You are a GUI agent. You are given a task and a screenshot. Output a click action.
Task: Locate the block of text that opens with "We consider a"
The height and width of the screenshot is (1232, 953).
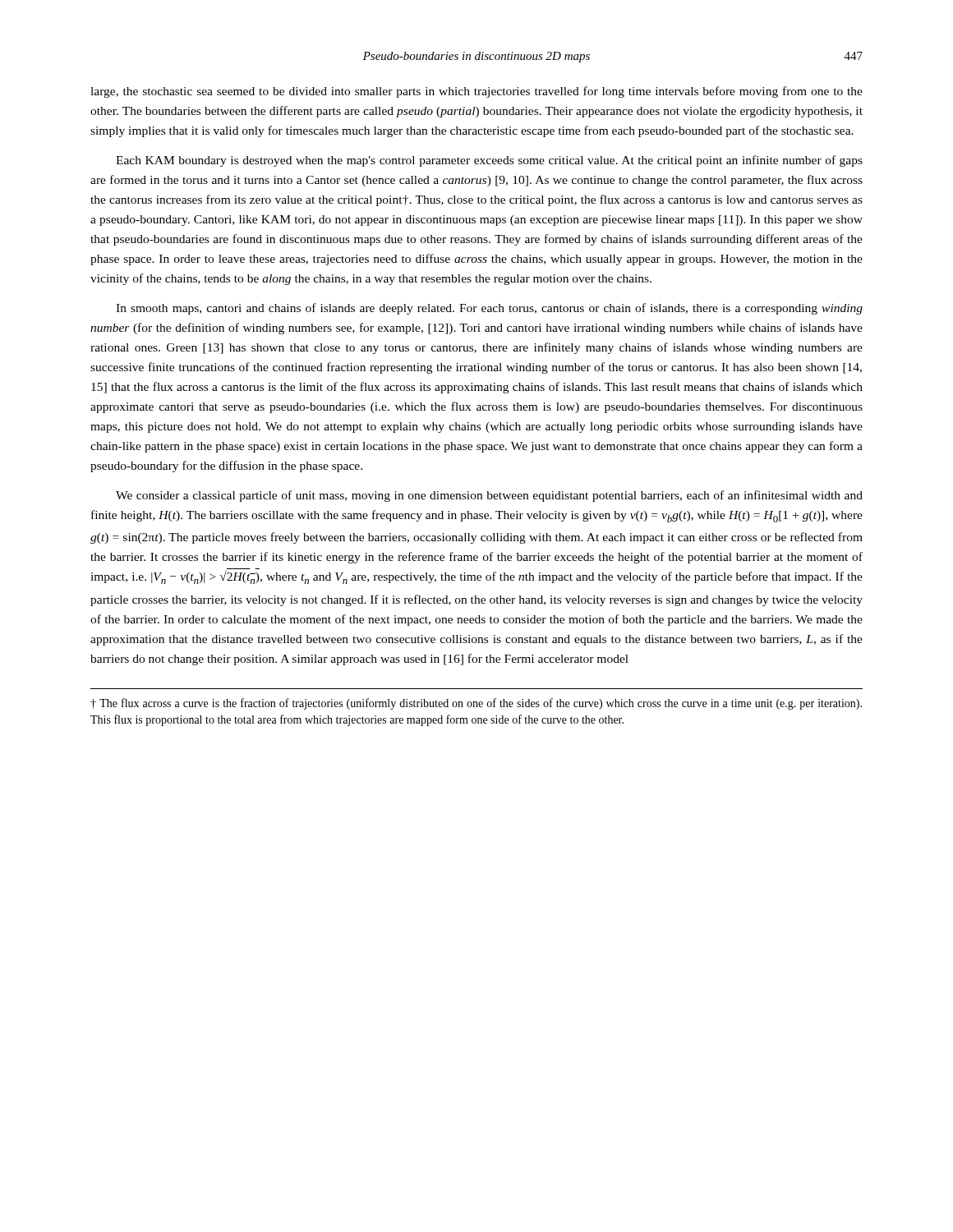pyautogui.click(x=476, y=577)
